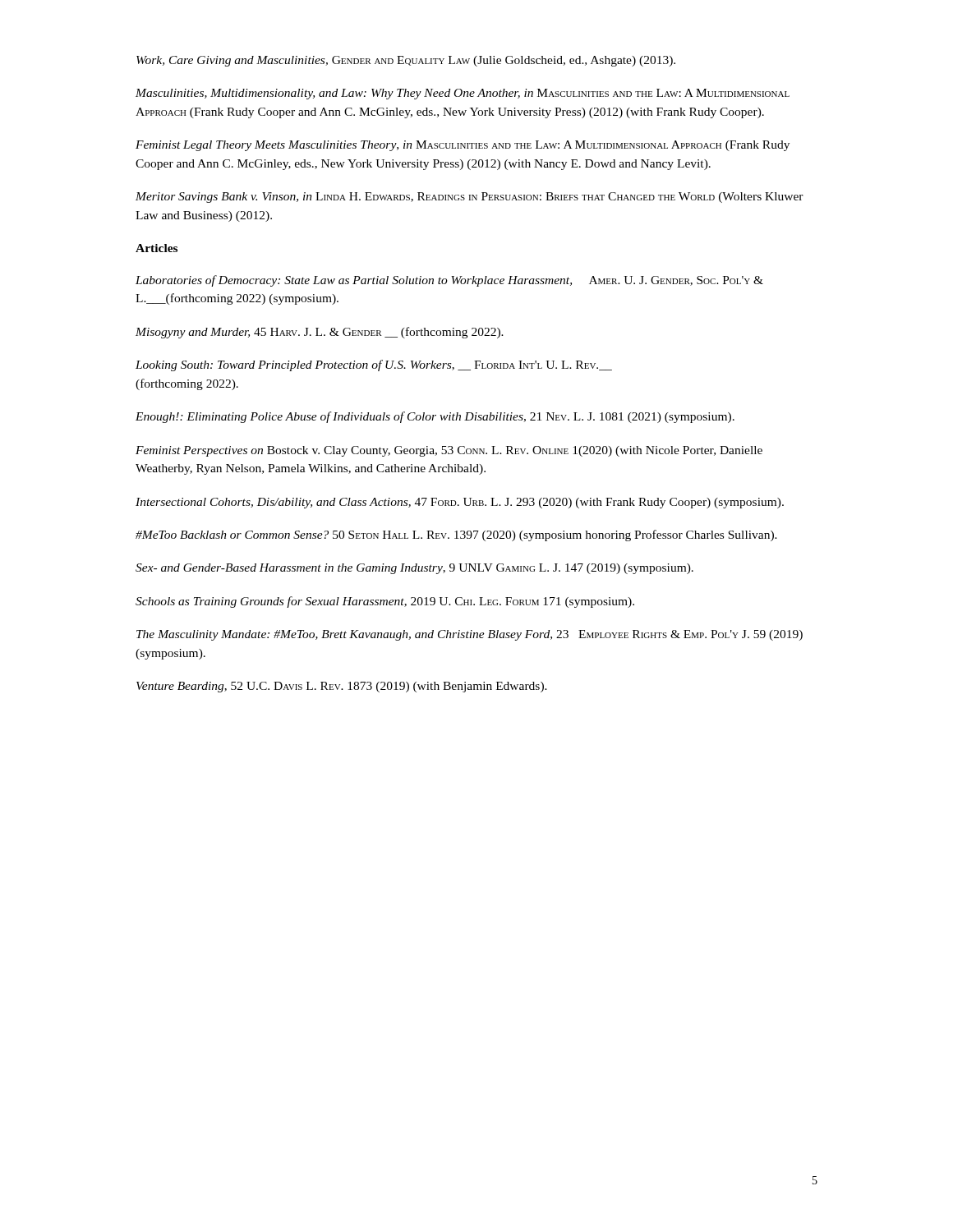Locate the passage starting "Venture Bearding, 52 U.C."
The image size is (953, 1232).
342,686
